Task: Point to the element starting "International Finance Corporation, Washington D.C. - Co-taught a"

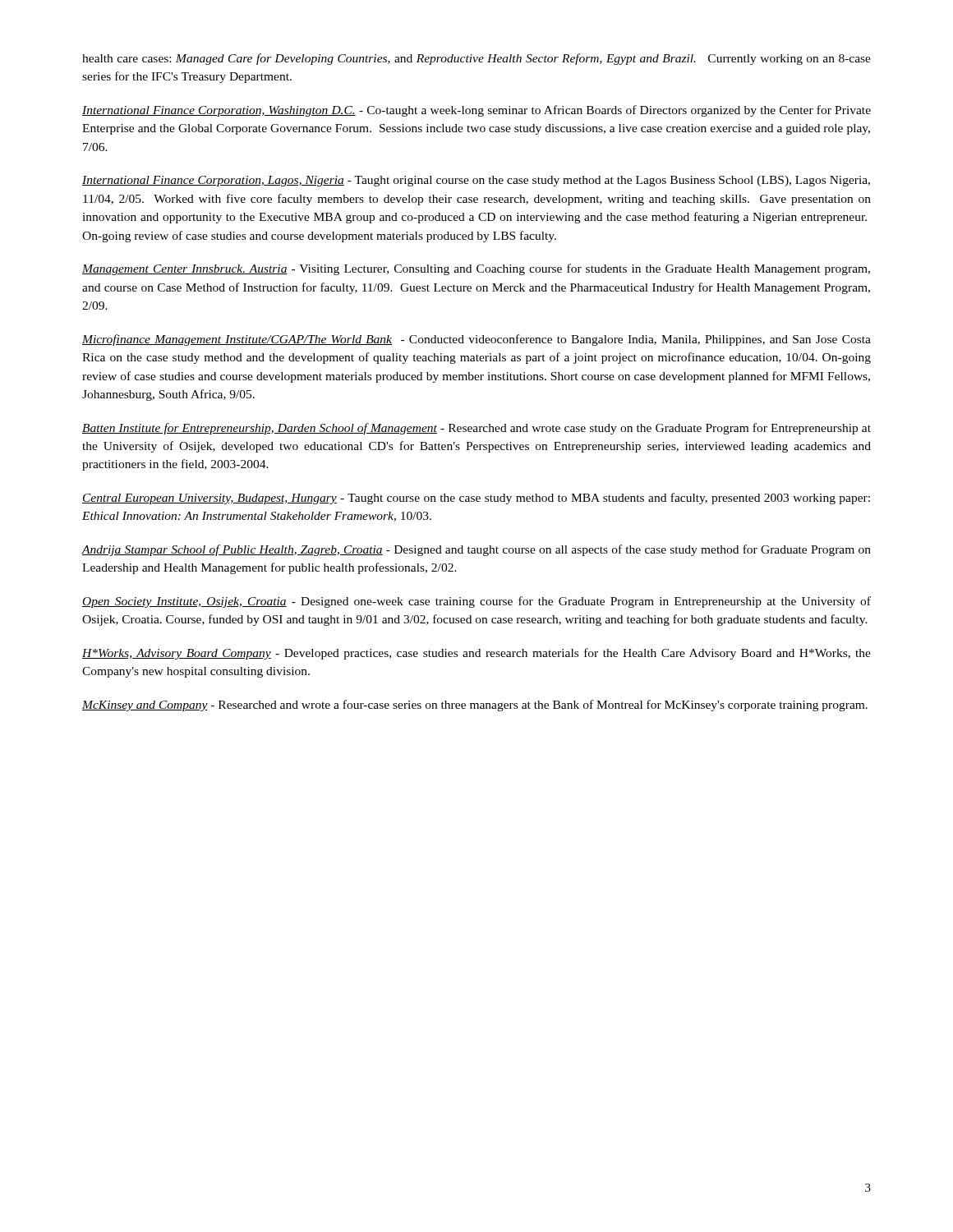Action: (476, 128)
